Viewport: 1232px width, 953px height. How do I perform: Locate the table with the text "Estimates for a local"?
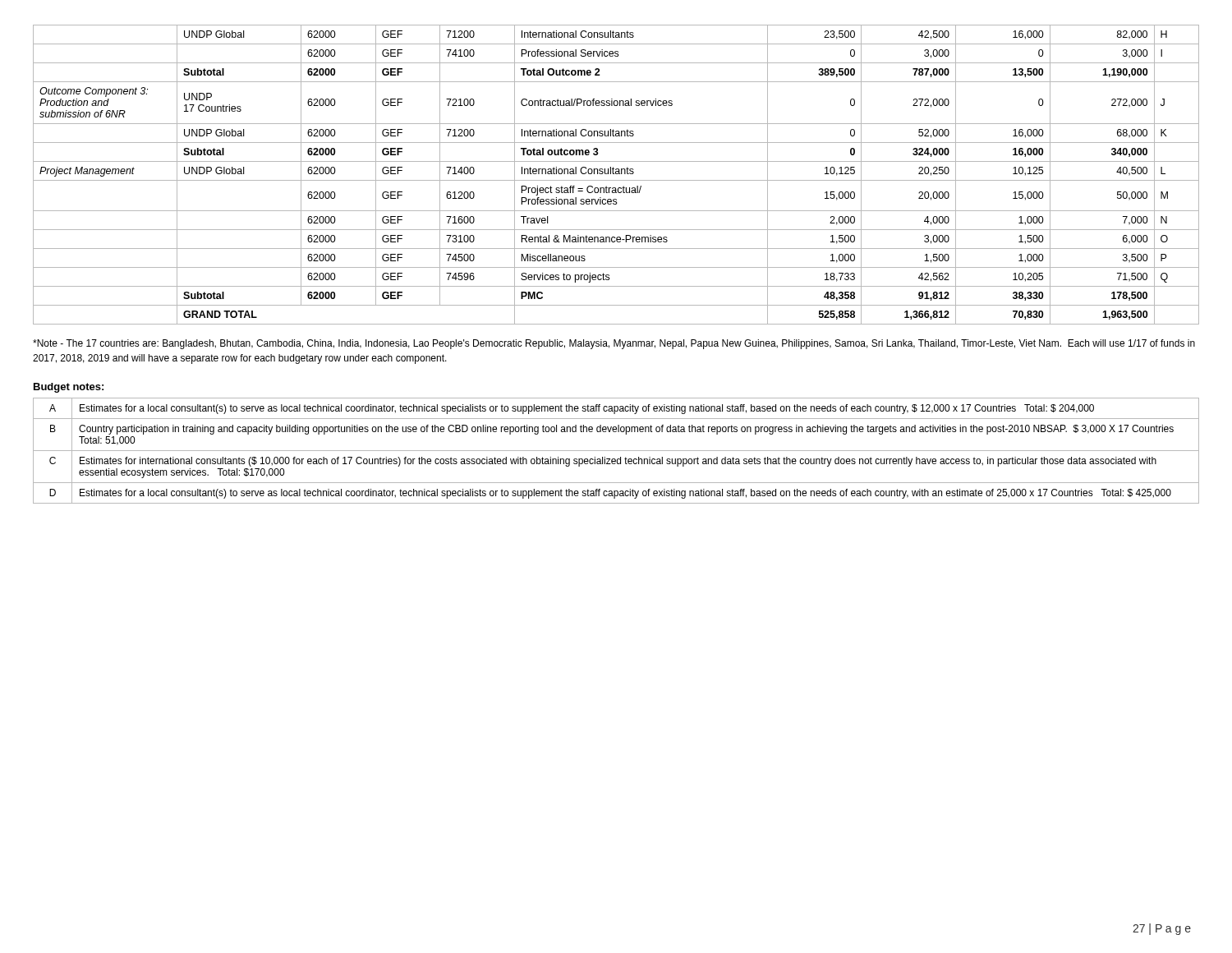tap(616, 451)
